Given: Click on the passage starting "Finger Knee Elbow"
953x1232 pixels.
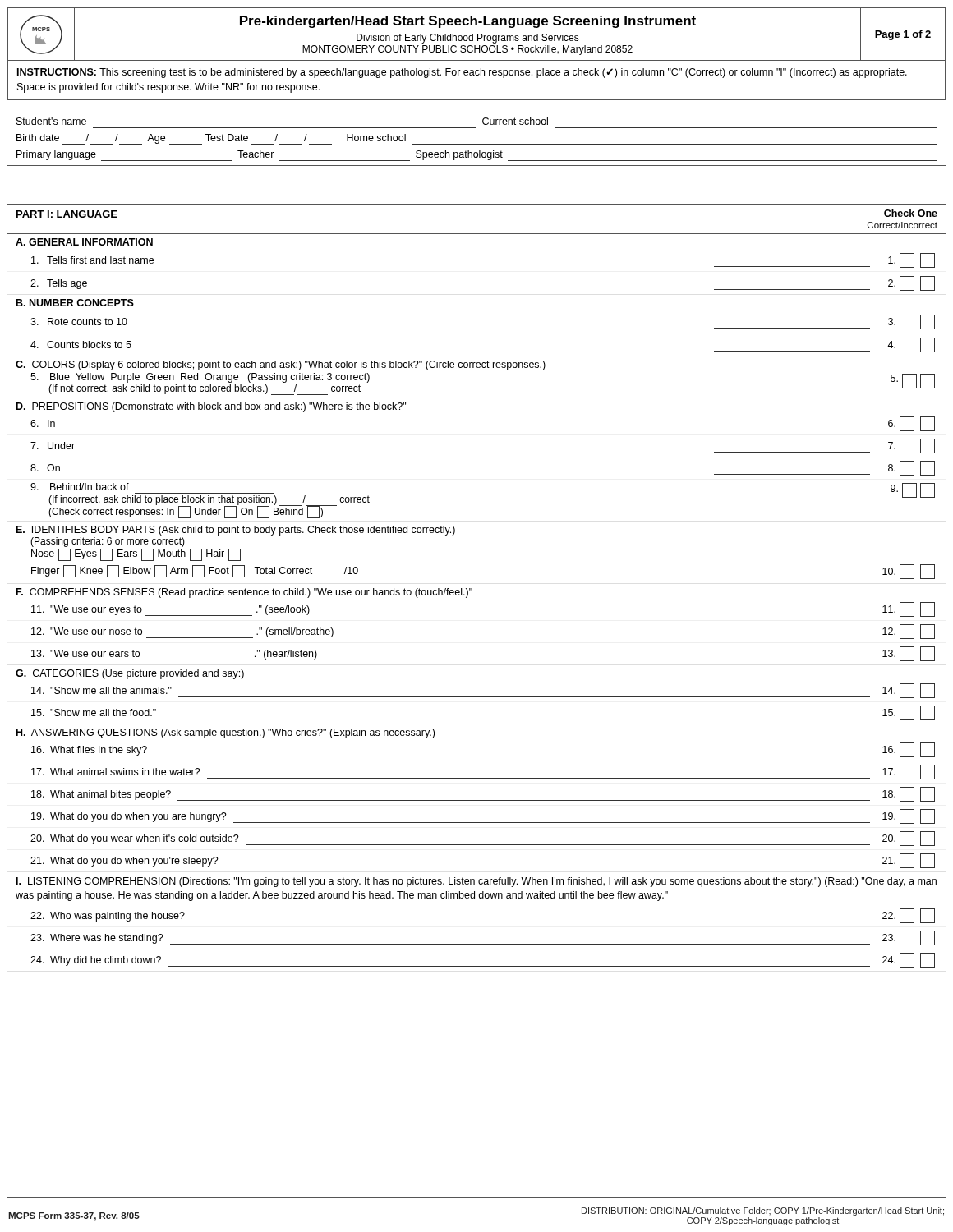Looking at the screenshot, I should (x=198, y=577).
